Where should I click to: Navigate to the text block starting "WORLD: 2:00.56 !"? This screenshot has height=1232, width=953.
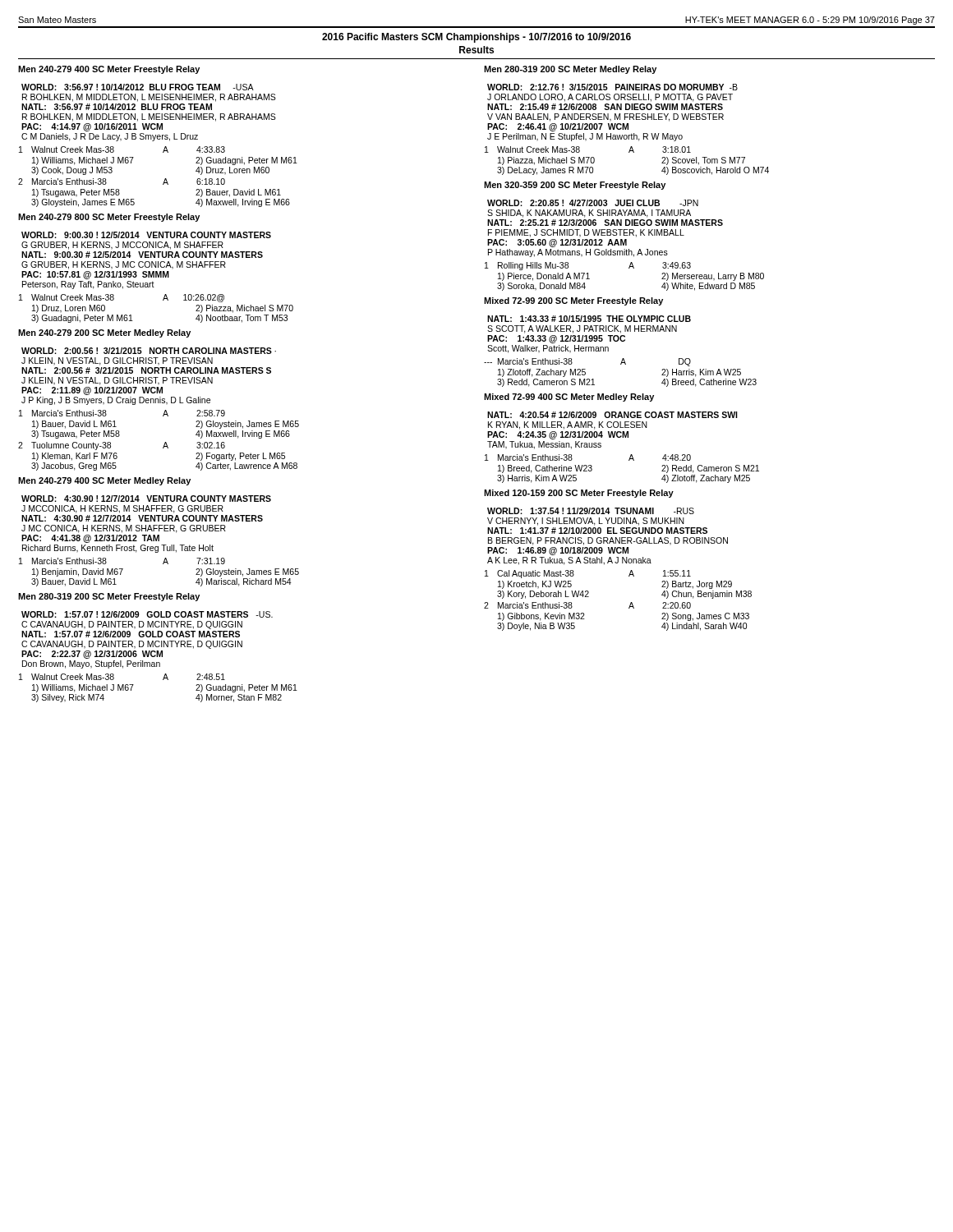pos(244,375)
